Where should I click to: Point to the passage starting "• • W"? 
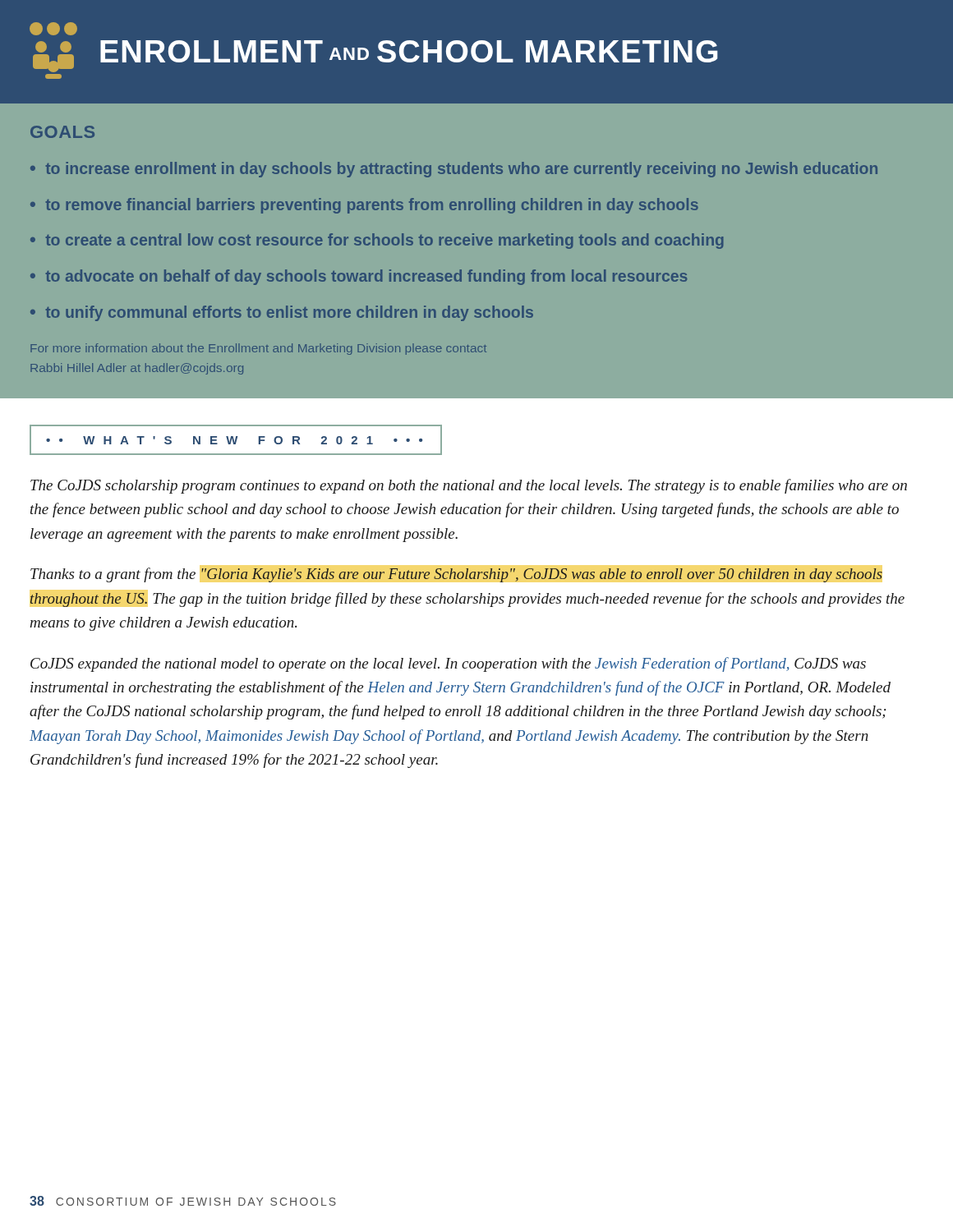point(236,440)
